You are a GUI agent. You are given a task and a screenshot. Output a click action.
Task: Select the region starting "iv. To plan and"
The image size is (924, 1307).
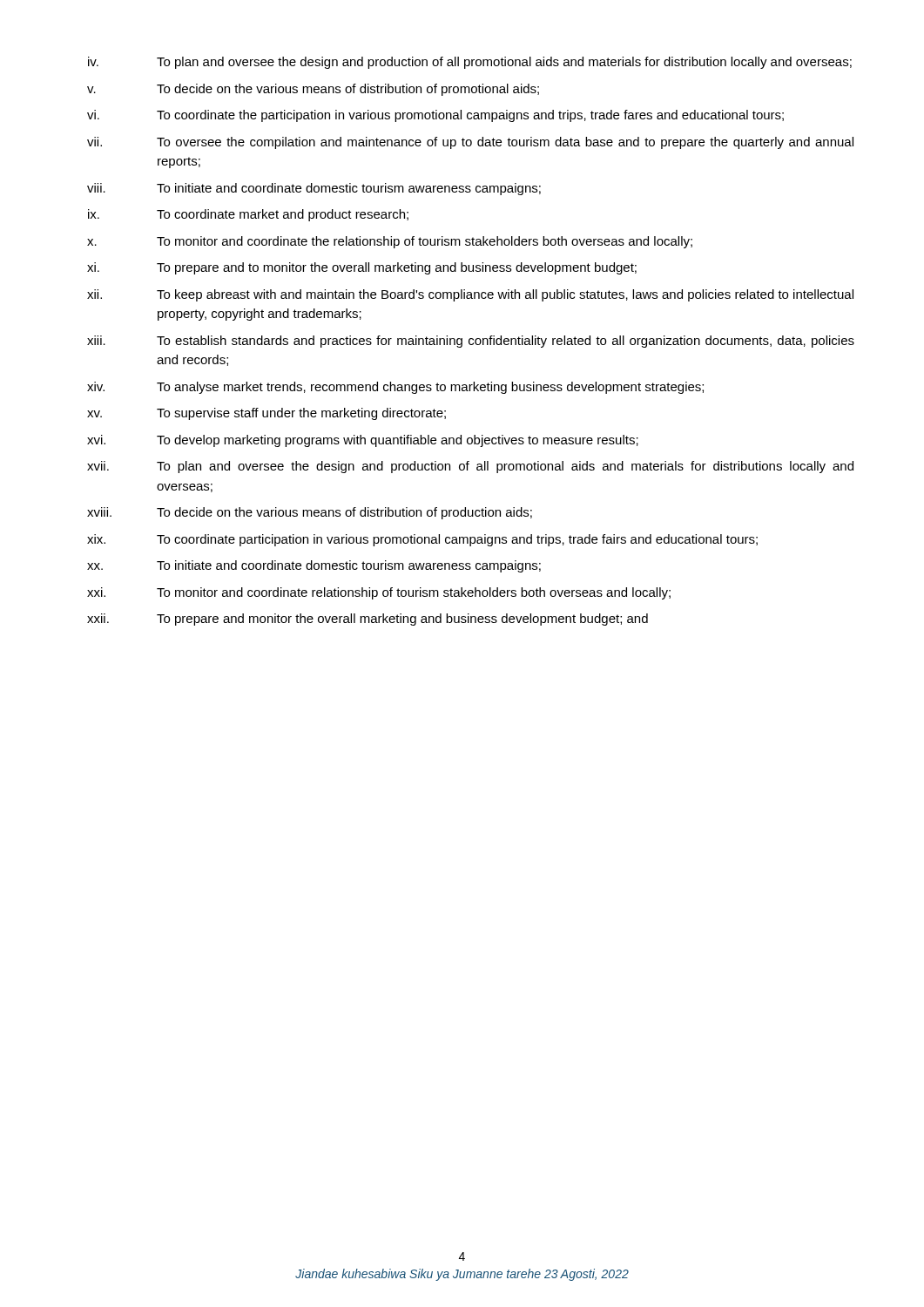tap(471, 62)
